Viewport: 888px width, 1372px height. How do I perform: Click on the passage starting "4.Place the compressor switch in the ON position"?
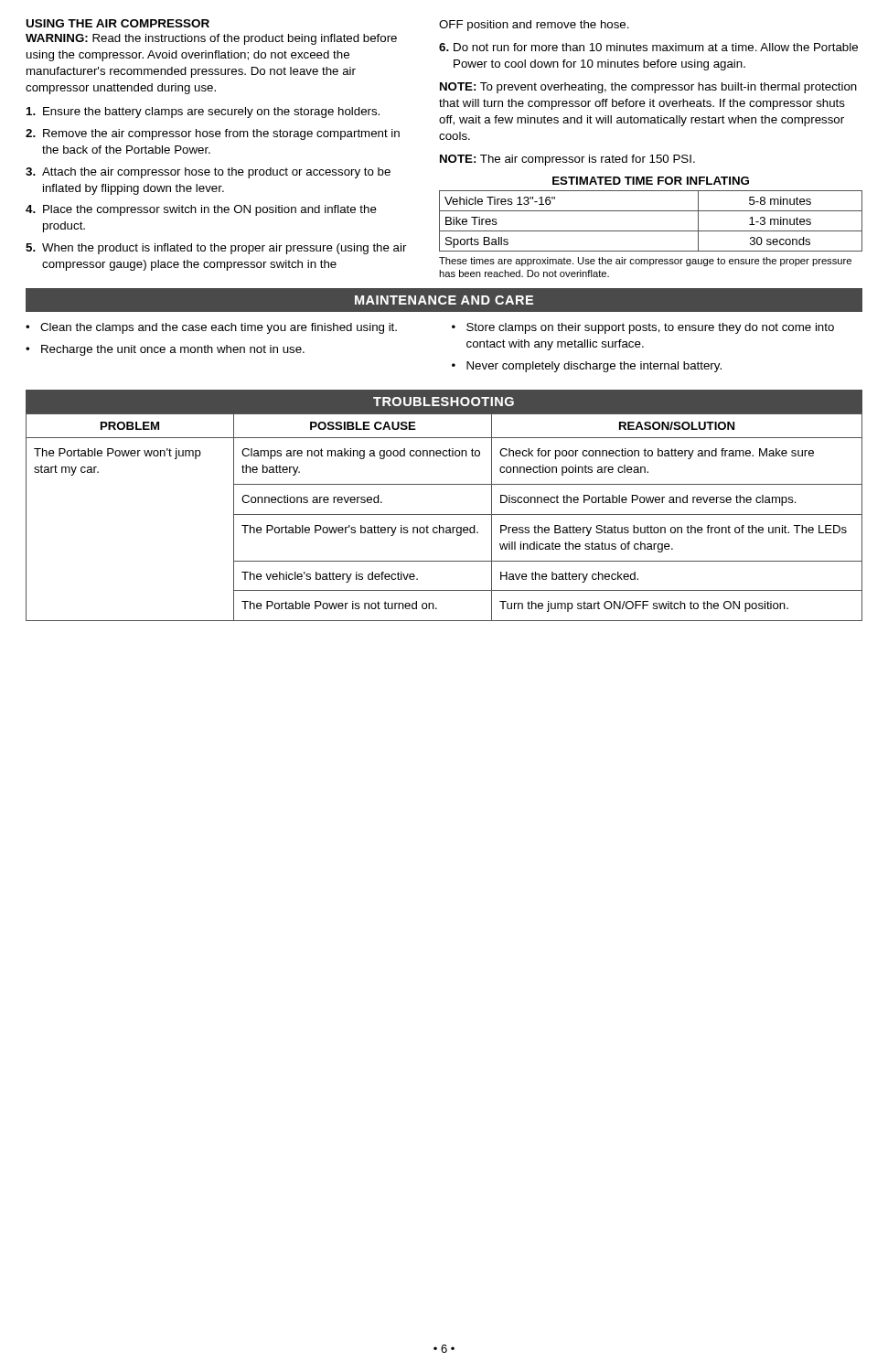(222, 218)
